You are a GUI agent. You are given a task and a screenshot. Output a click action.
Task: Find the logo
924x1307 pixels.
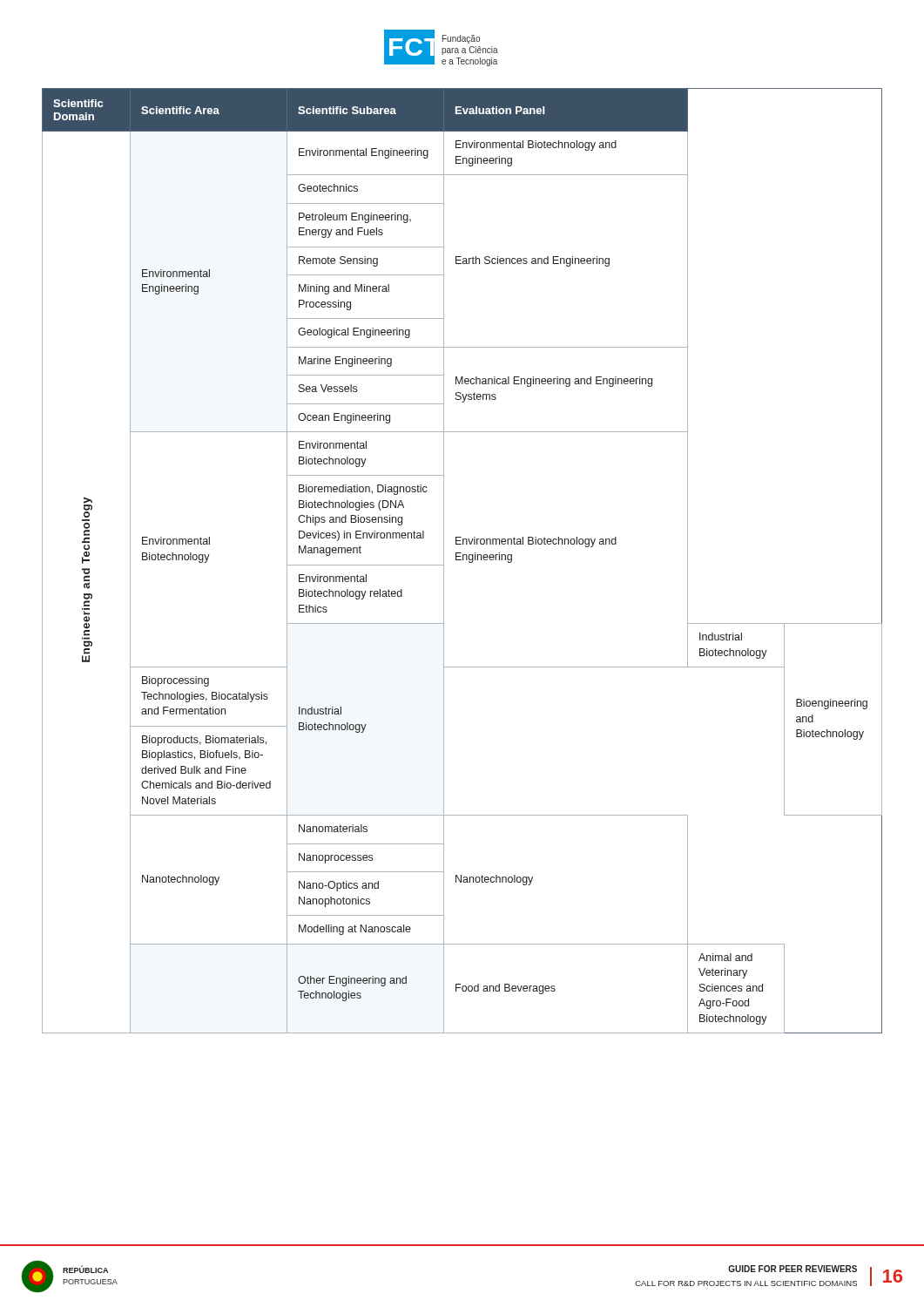pyautogui.click(x=462, y=44)
